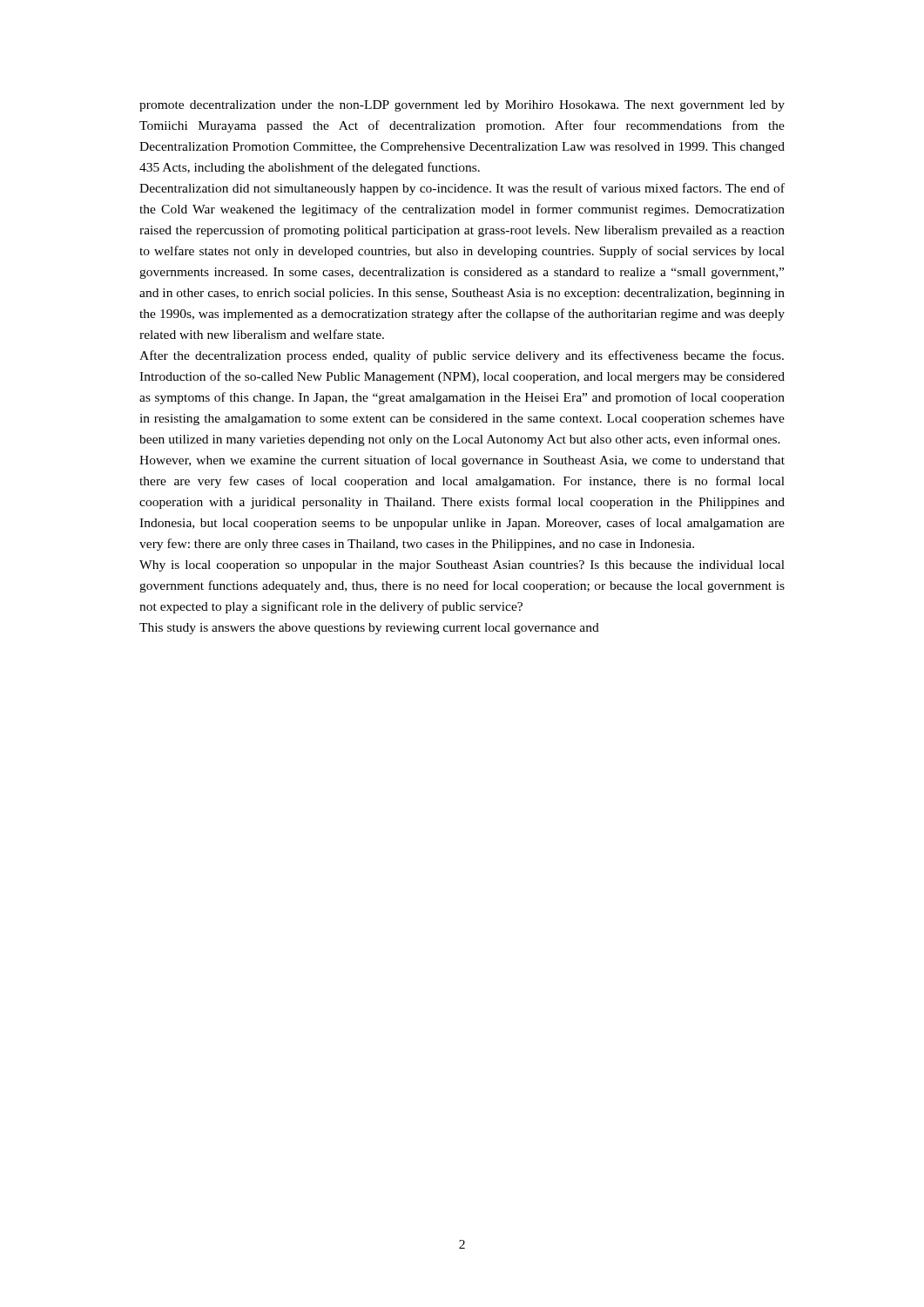The width and height of the screenshot is (924, 1307).
Task: Click on the text block with the text "After the decentralization process ended, quality"
Action: 462,398
